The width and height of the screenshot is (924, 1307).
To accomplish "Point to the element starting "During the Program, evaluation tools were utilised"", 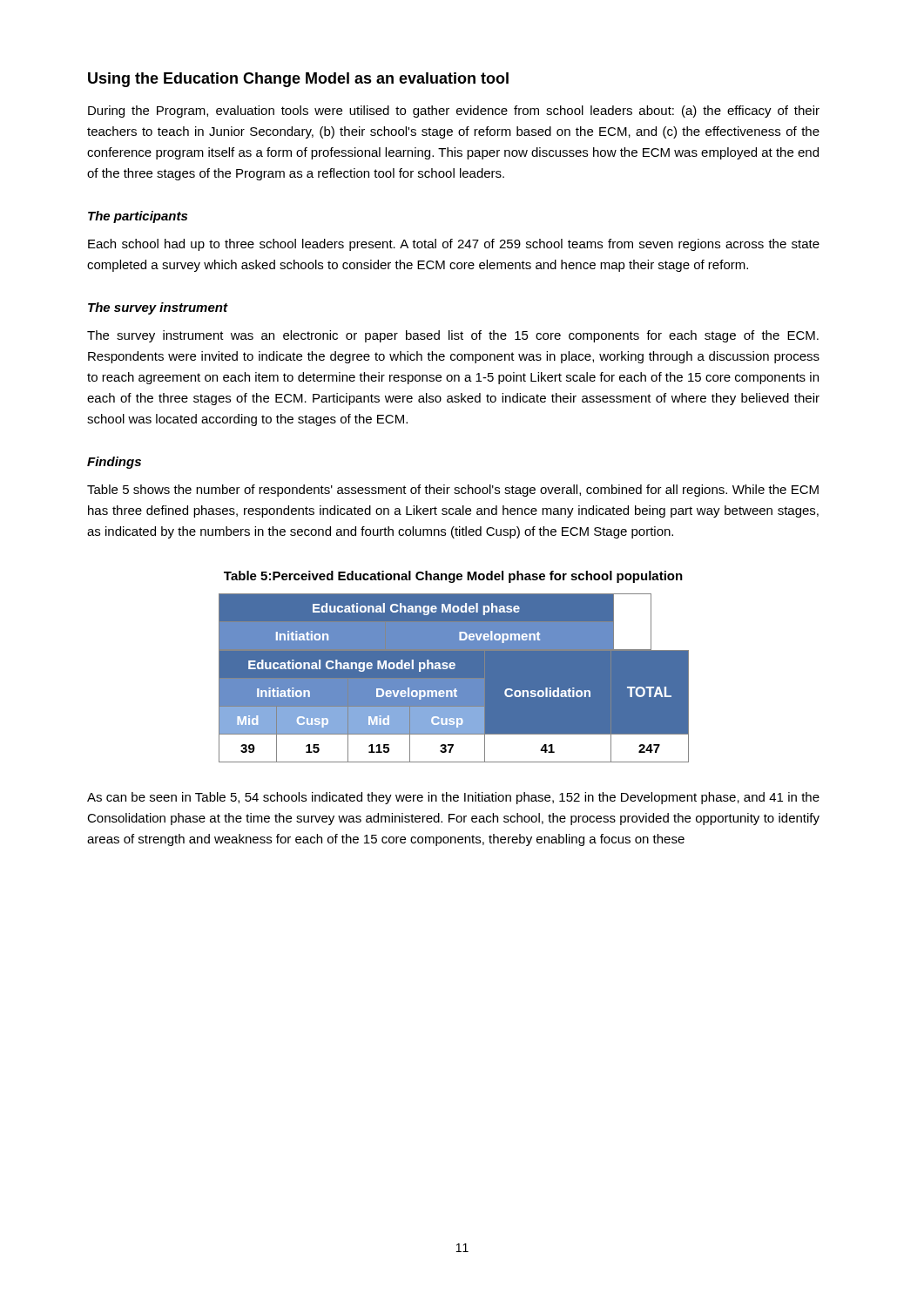I will pos(453,142).
